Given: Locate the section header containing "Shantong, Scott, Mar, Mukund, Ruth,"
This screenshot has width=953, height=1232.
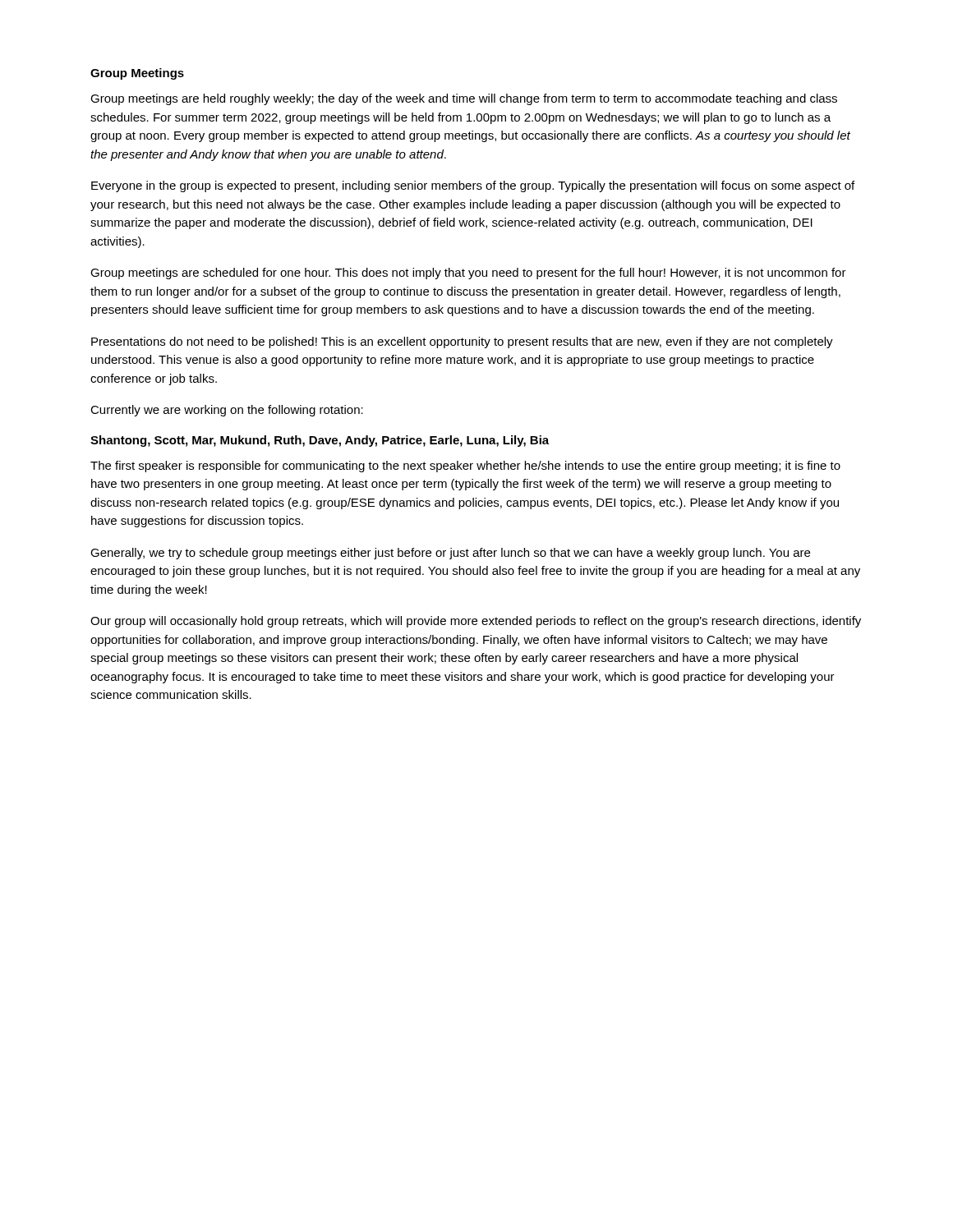Looking at the screenshot, I should [320, 439].
